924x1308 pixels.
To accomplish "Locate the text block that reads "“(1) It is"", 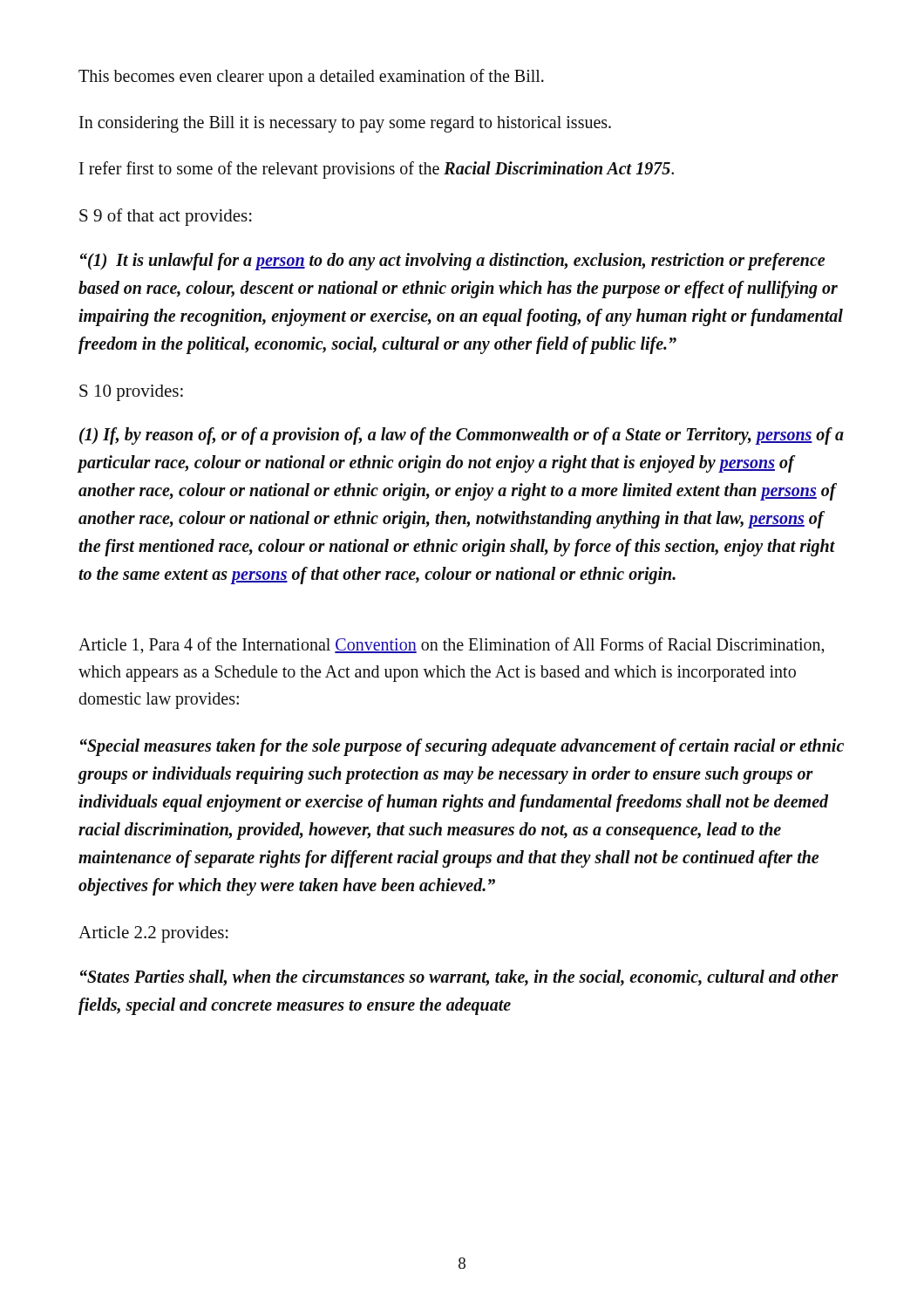I will (x=462, y=301).
